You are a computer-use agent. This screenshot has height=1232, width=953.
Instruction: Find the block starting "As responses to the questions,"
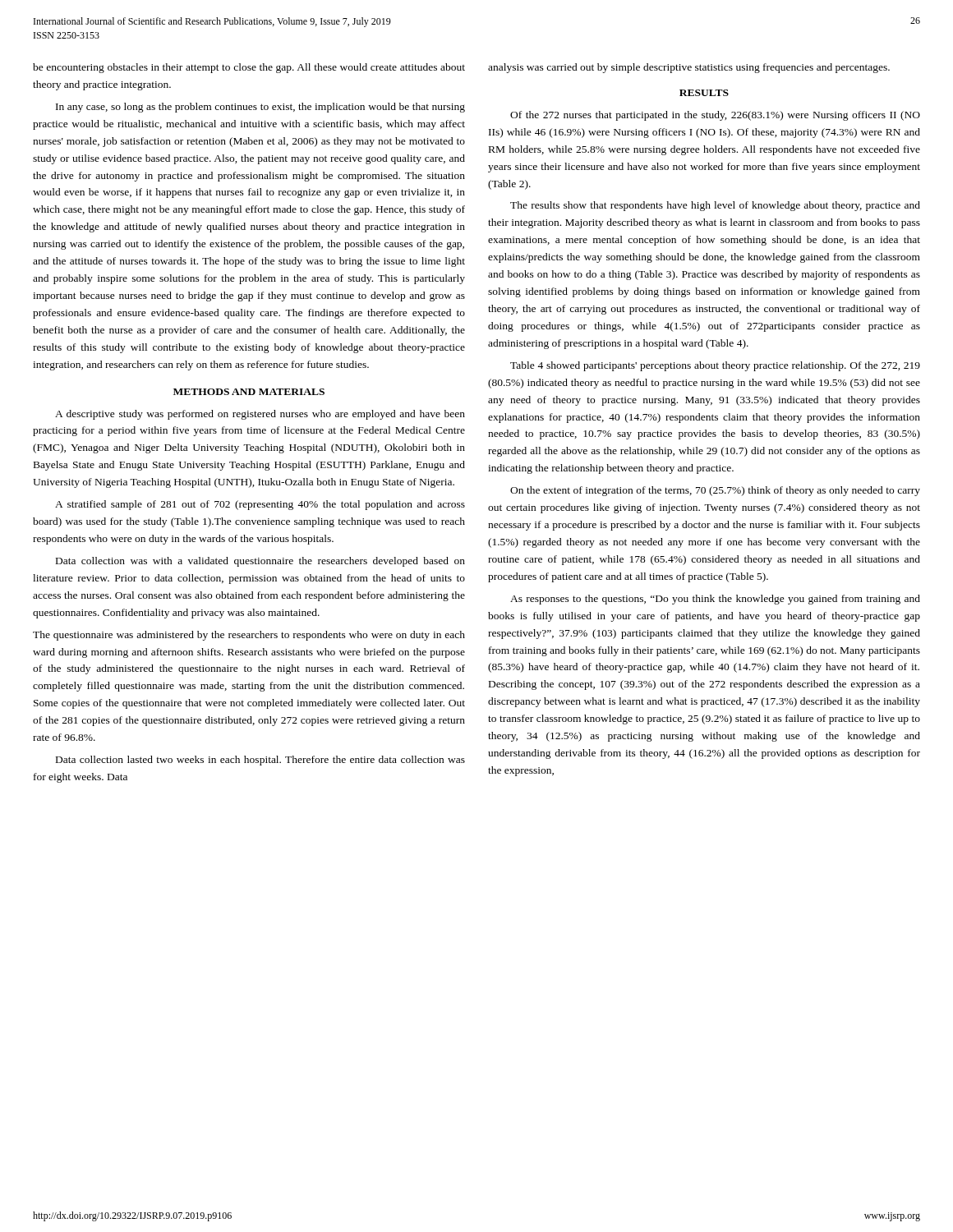704,685
